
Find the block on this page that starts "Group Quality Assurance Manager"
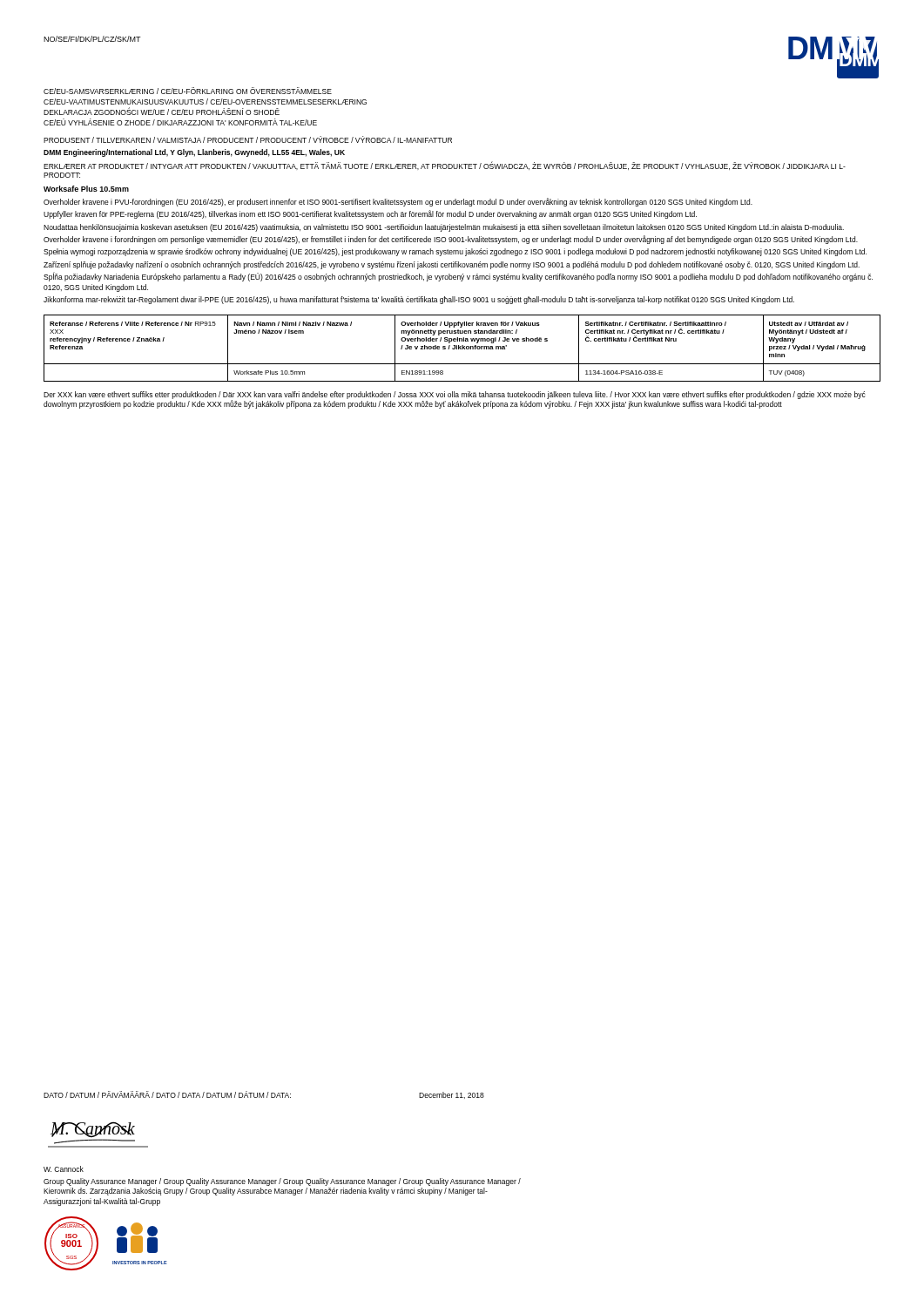[282, 1191]
